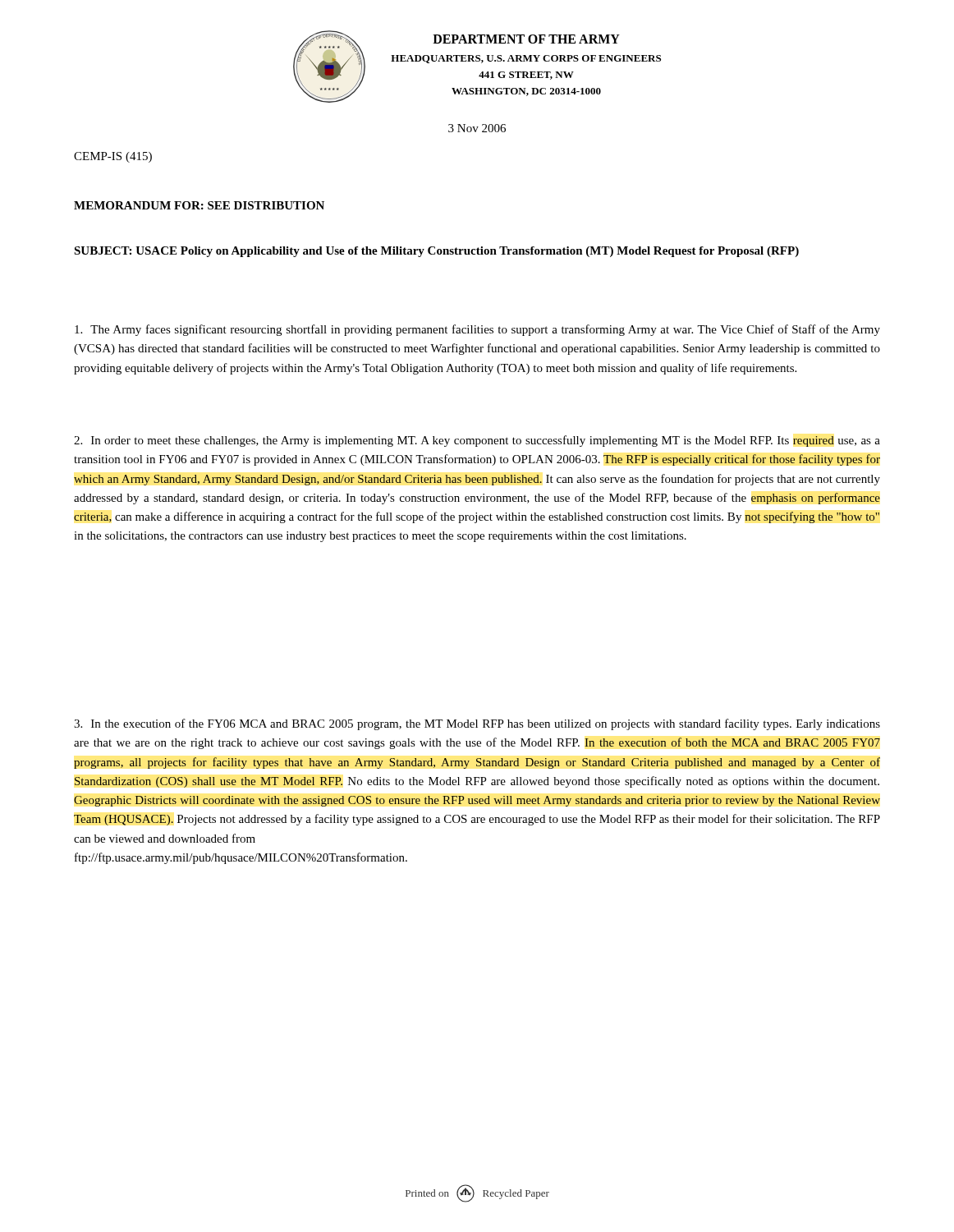Screen dimensions: 1232x954
Task: Point to the passage starting "3. In the execution of the FY06"
Action: coord(477,790)
